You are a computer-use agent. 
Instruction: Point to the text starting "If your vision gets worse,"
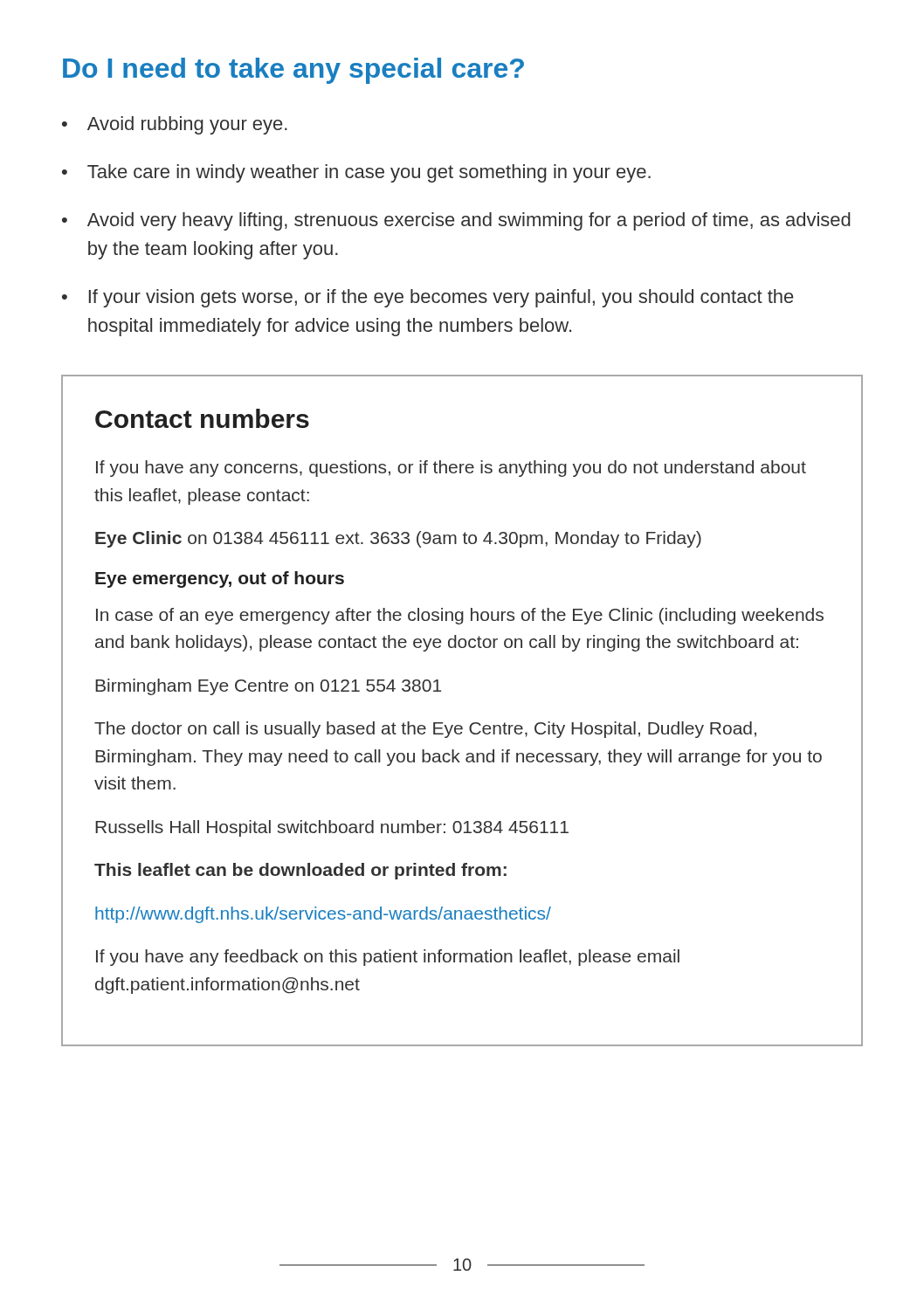[x=441, y=311]
